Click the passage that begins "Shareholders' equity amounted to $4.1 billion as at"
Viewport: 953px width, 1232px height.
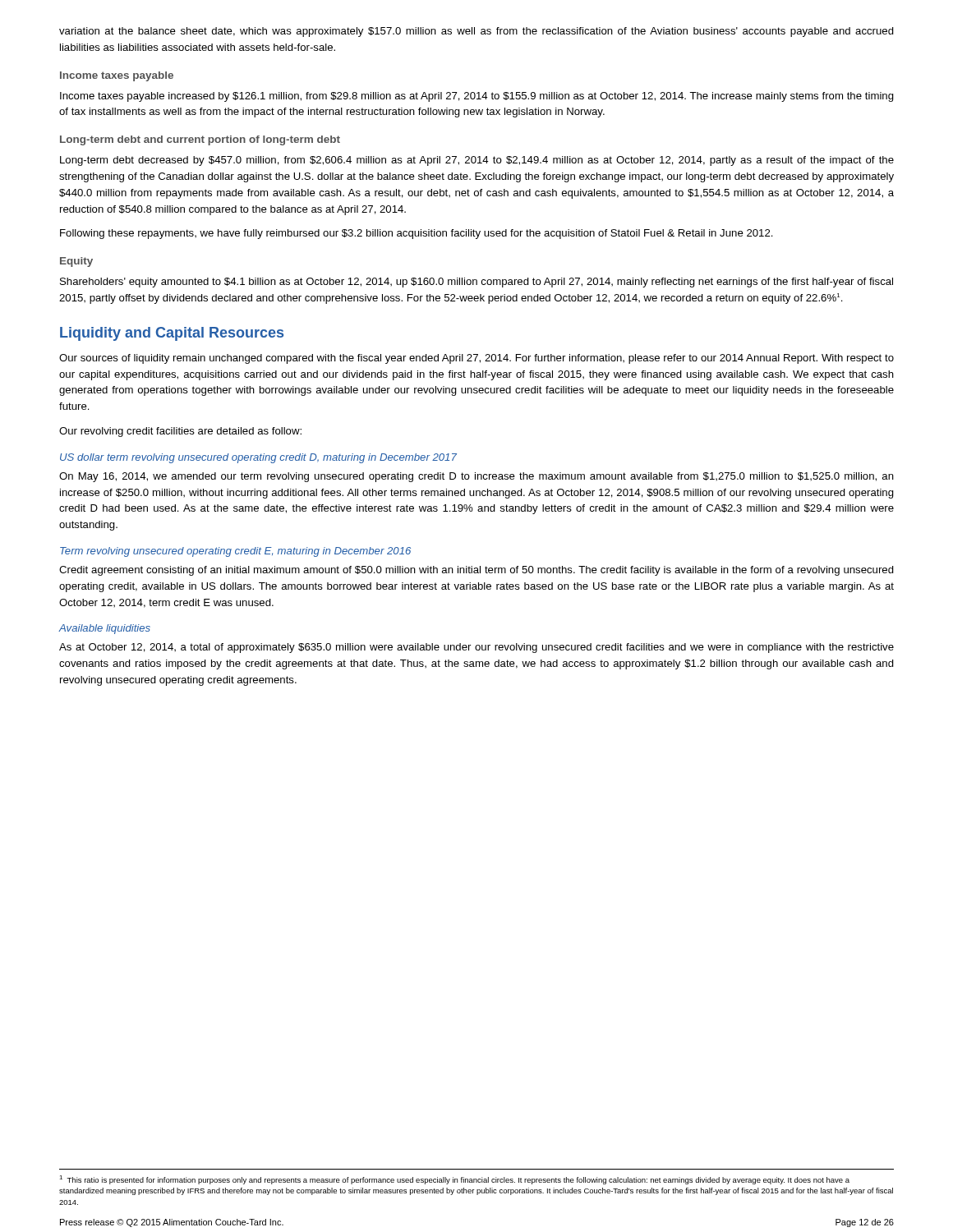tap(476, 290)
